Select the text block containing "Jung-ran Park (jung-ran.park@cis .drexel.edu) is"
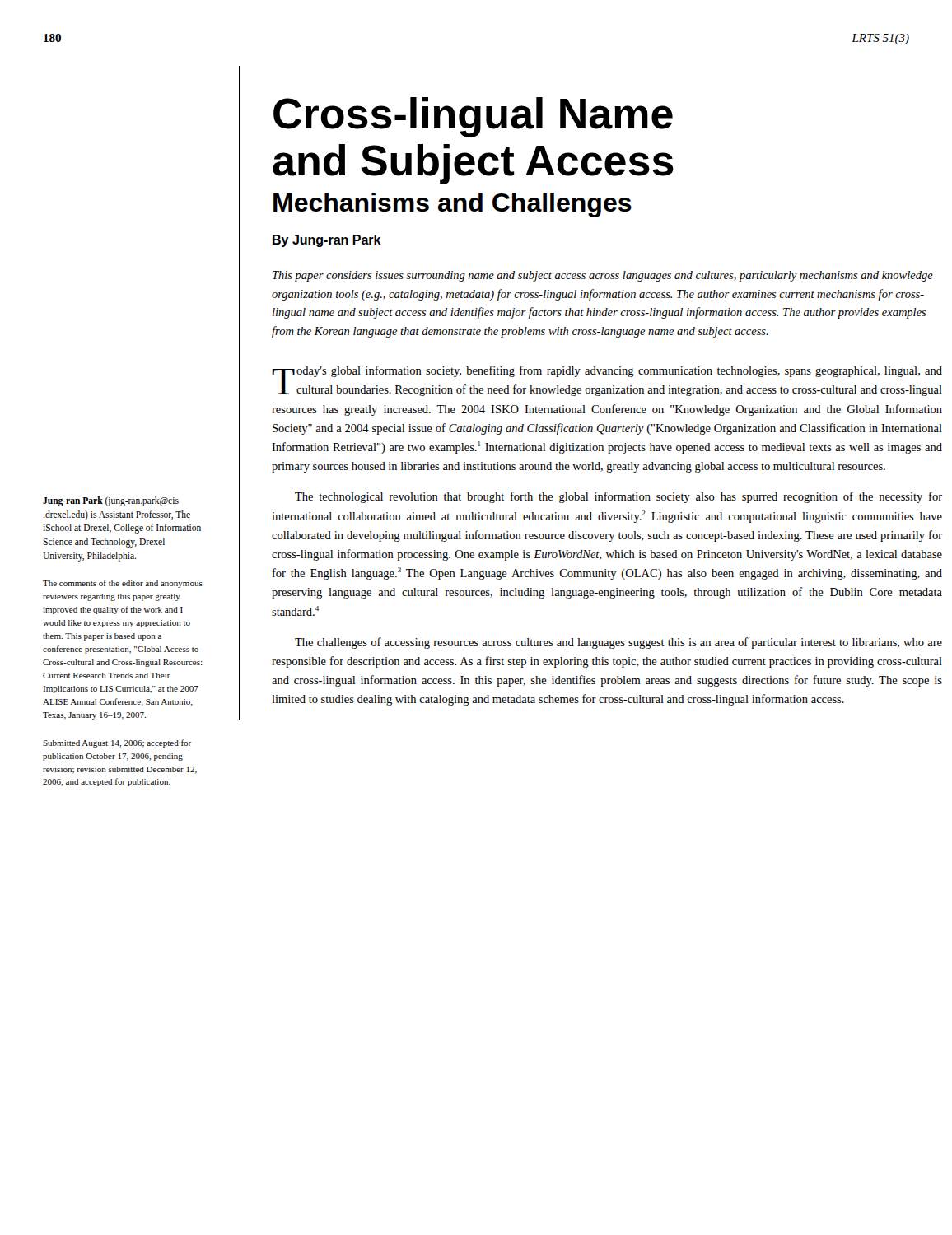The width and height of the screenshot is (952, 1235). tap(122, 528)
